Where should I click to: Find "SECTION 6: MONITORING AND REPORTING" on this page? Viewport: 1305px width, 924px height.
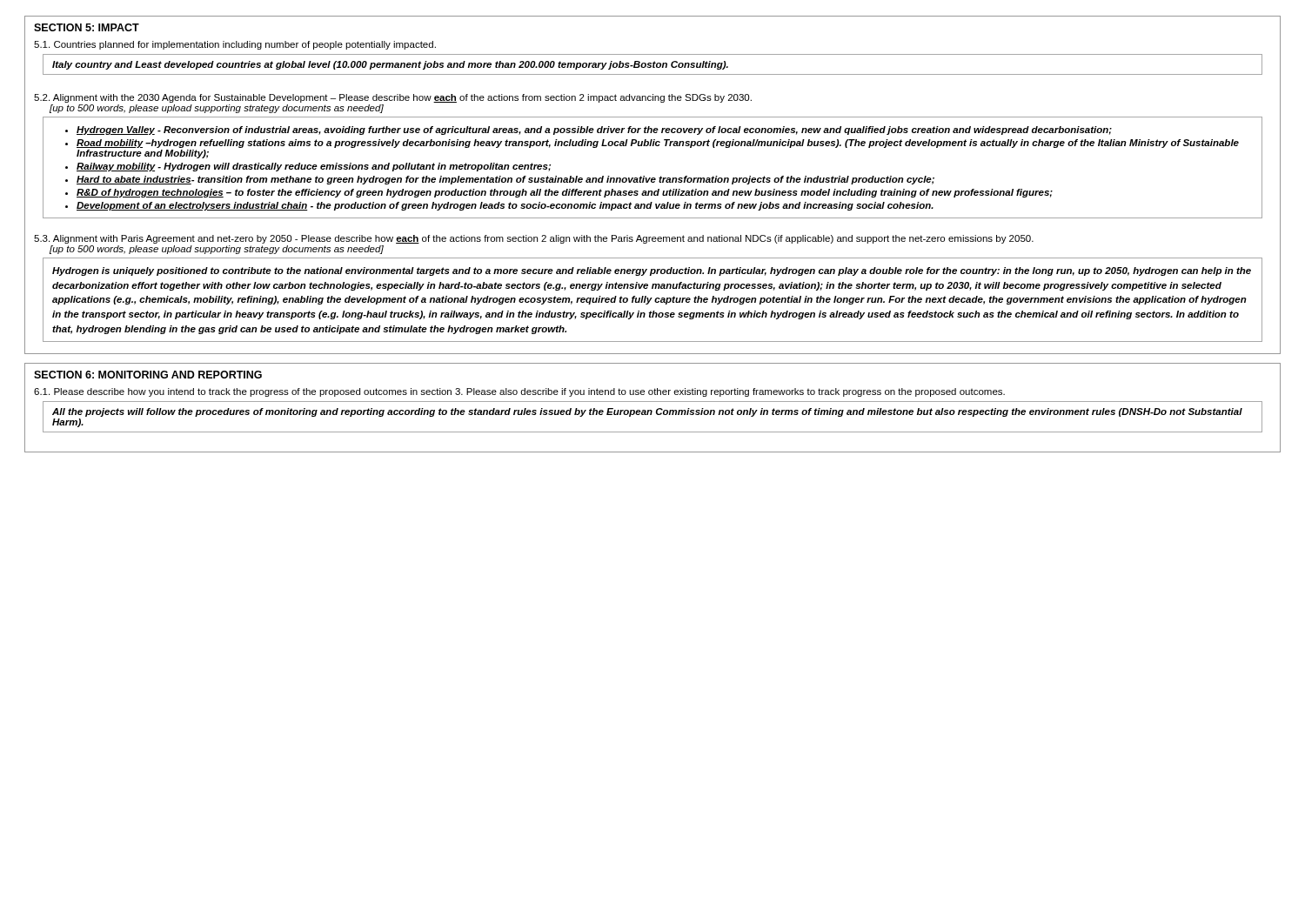[148, 375]
